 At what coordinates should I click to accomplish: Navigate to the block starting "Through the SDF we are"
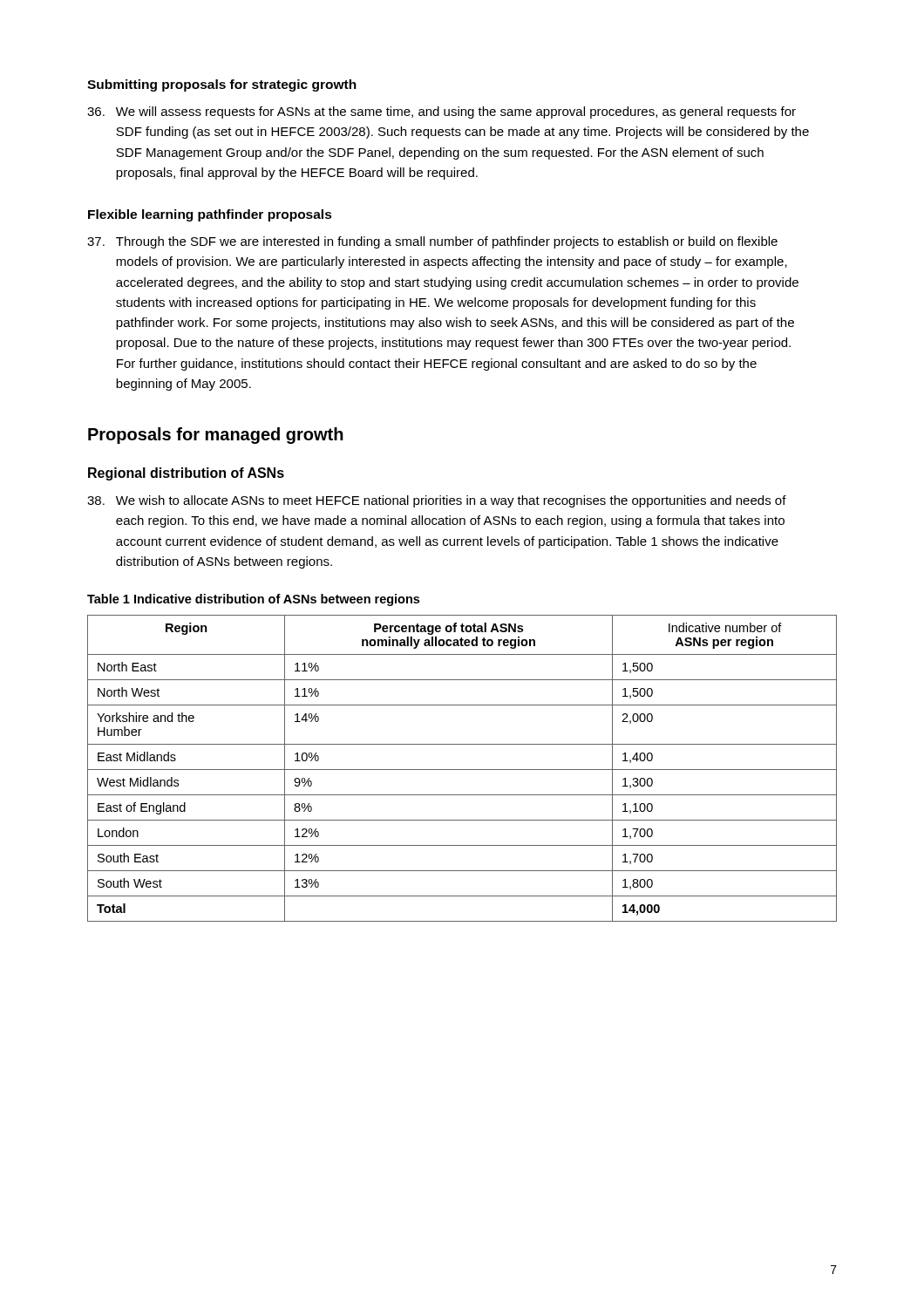pos(450,312)
